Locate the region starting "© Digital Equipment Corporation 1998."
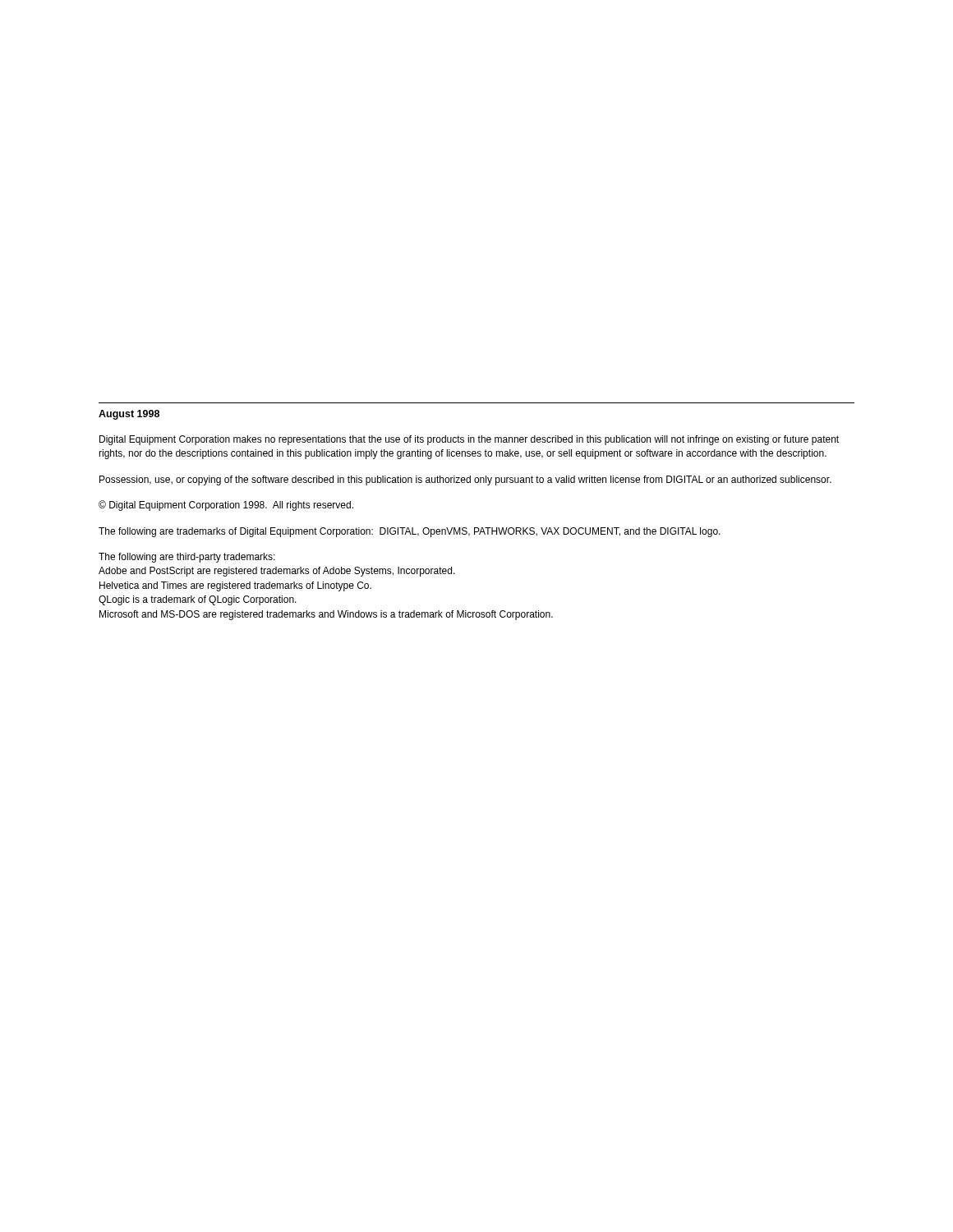The image size is (953, 1232). pos(226,505)
